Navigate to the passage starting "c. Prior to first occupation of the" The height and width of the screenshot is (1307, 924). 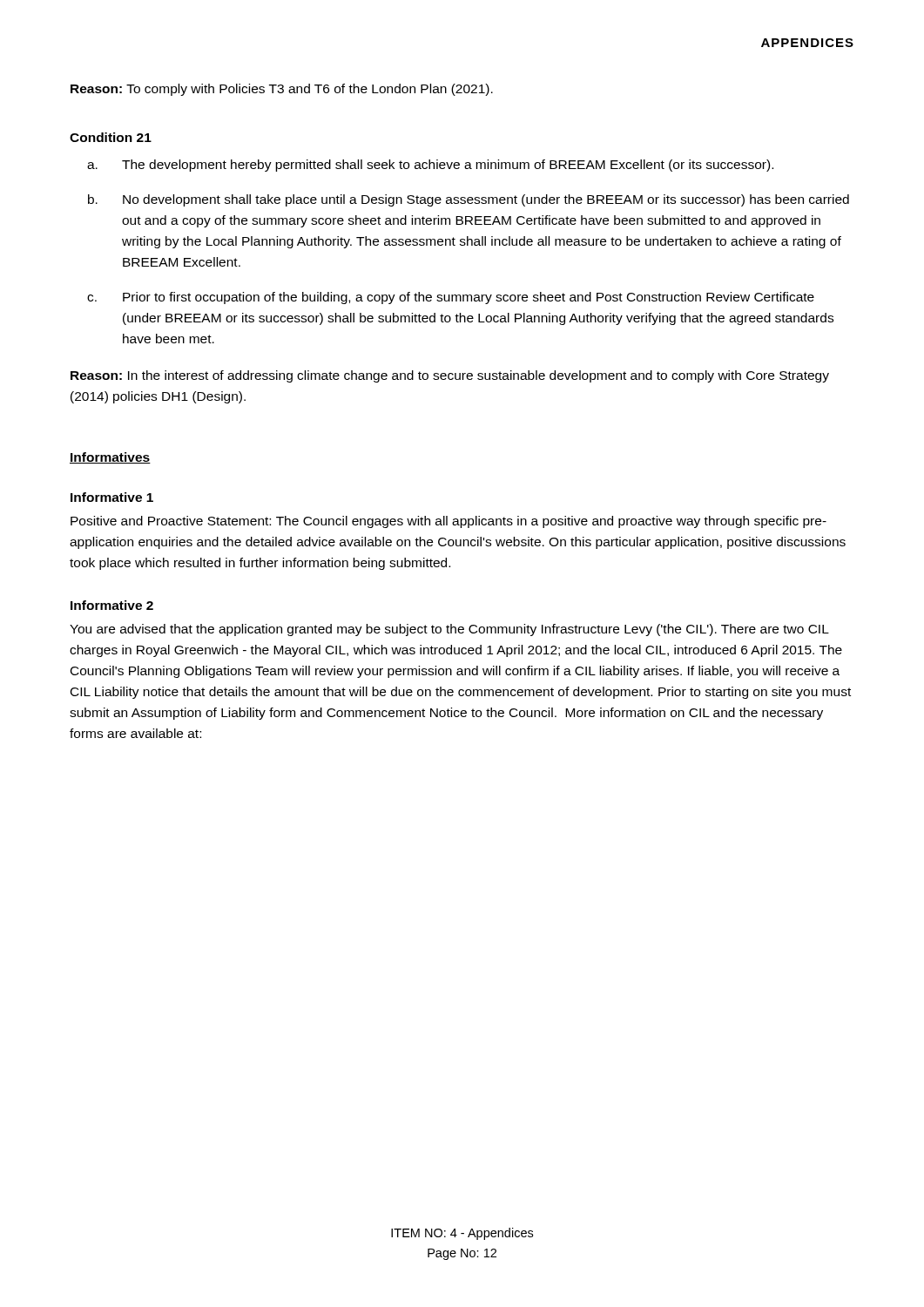(x=462, y=318)
